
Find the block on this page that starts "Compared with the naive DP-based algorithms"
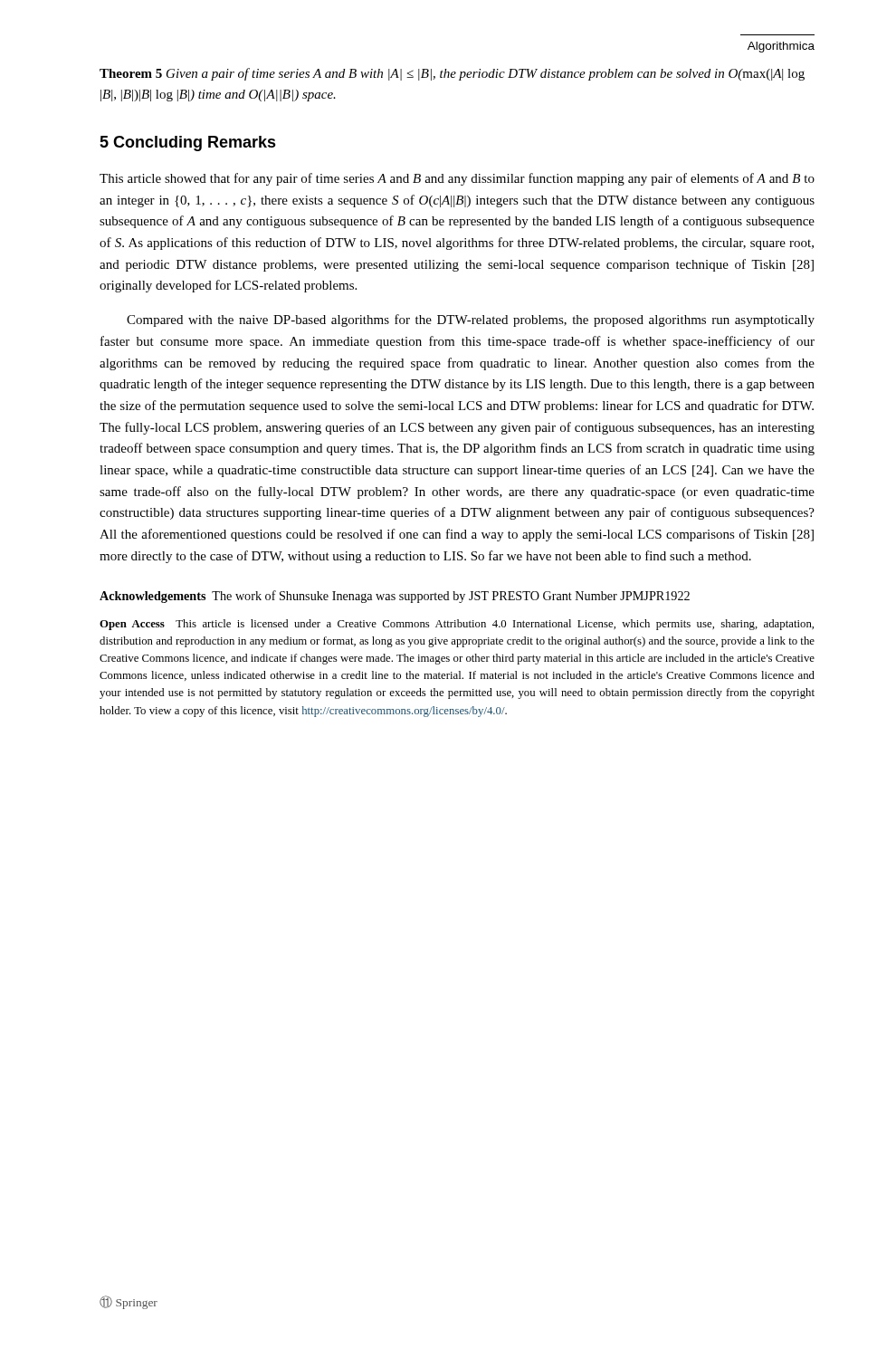point(457,438)
